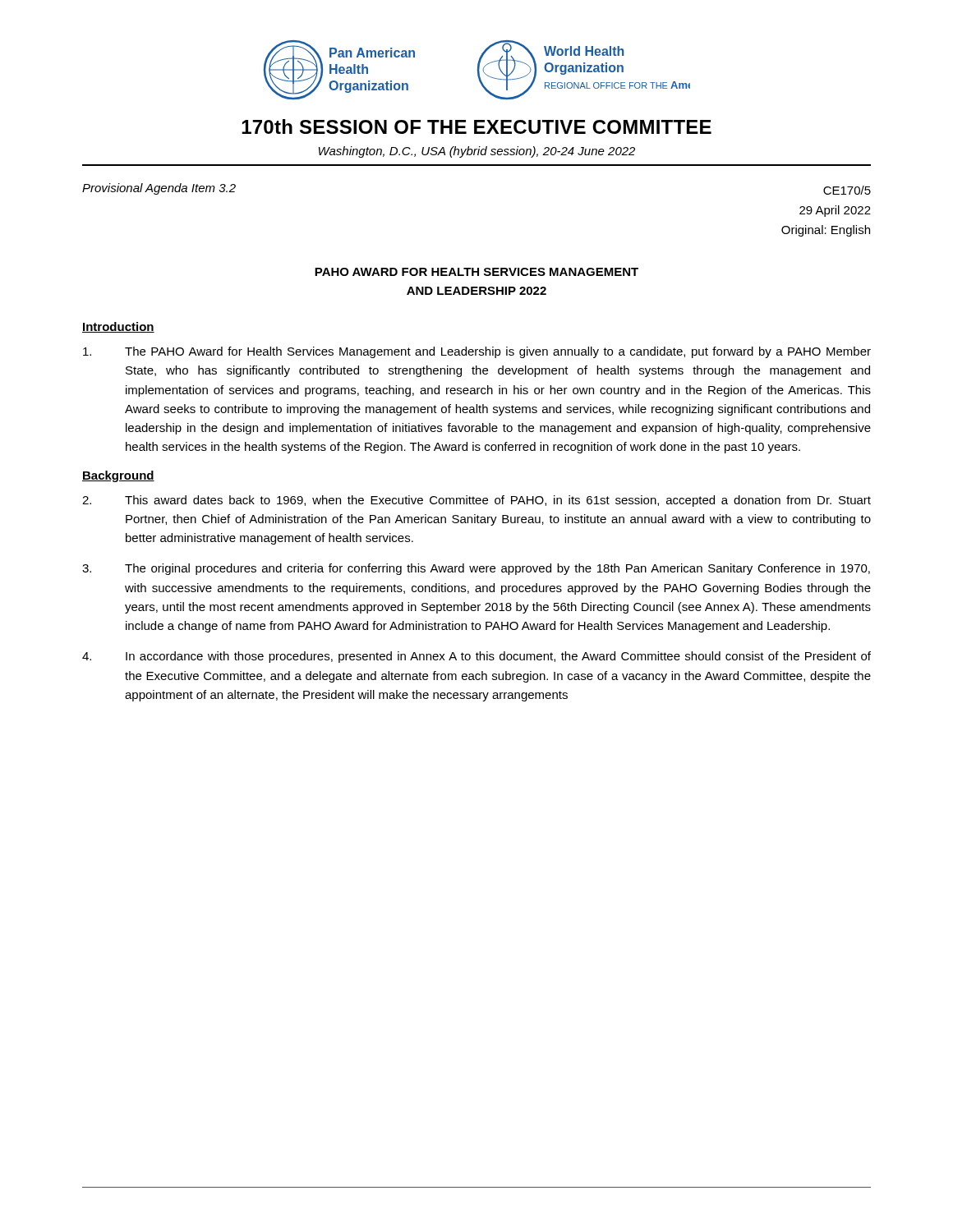Find the text starting "The original procedures and"

pos(476,597)
